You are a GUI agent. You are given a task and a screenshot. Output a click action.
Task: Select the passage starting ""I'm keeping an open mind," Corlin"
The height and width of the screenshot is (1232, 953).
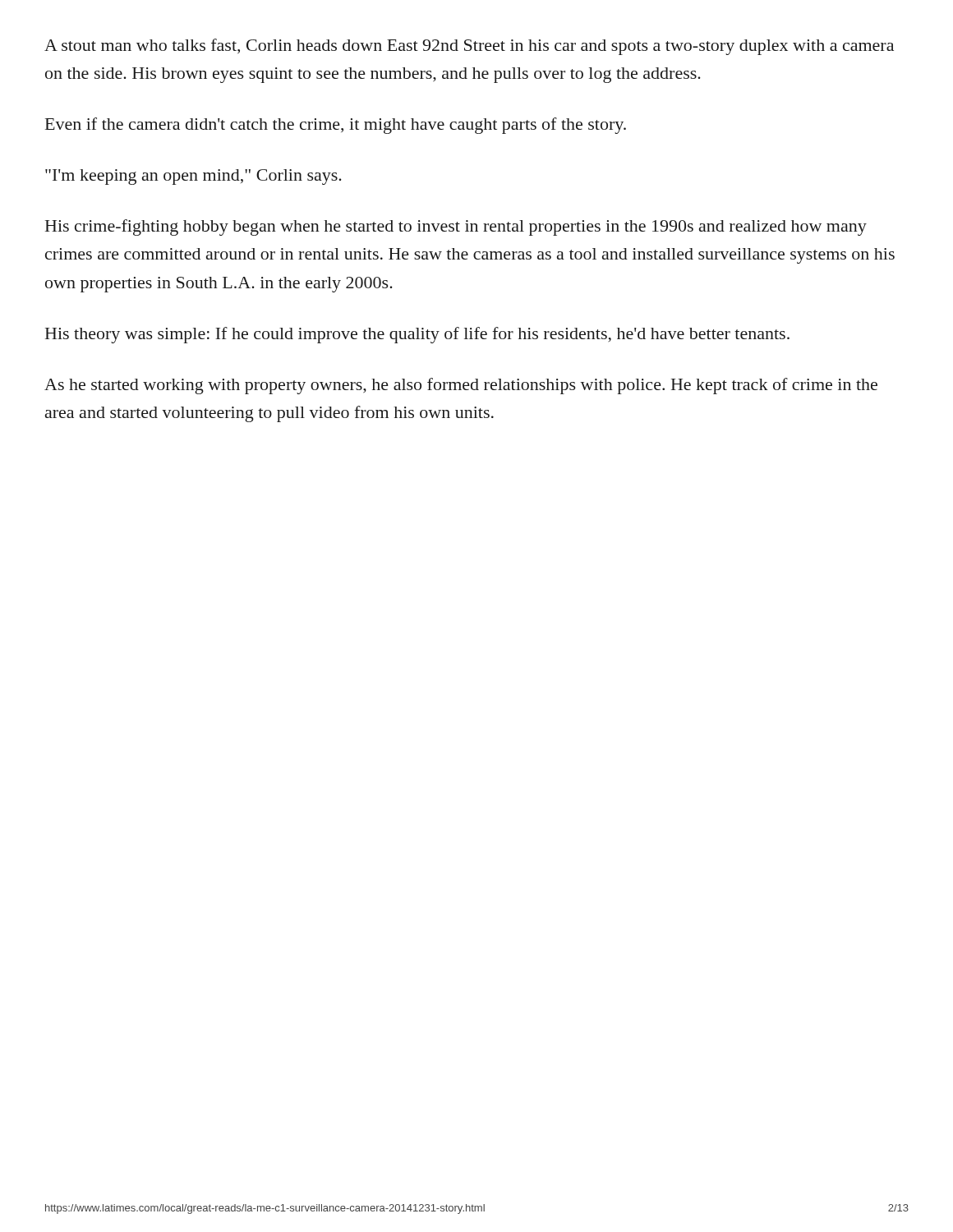click(193, 175)
